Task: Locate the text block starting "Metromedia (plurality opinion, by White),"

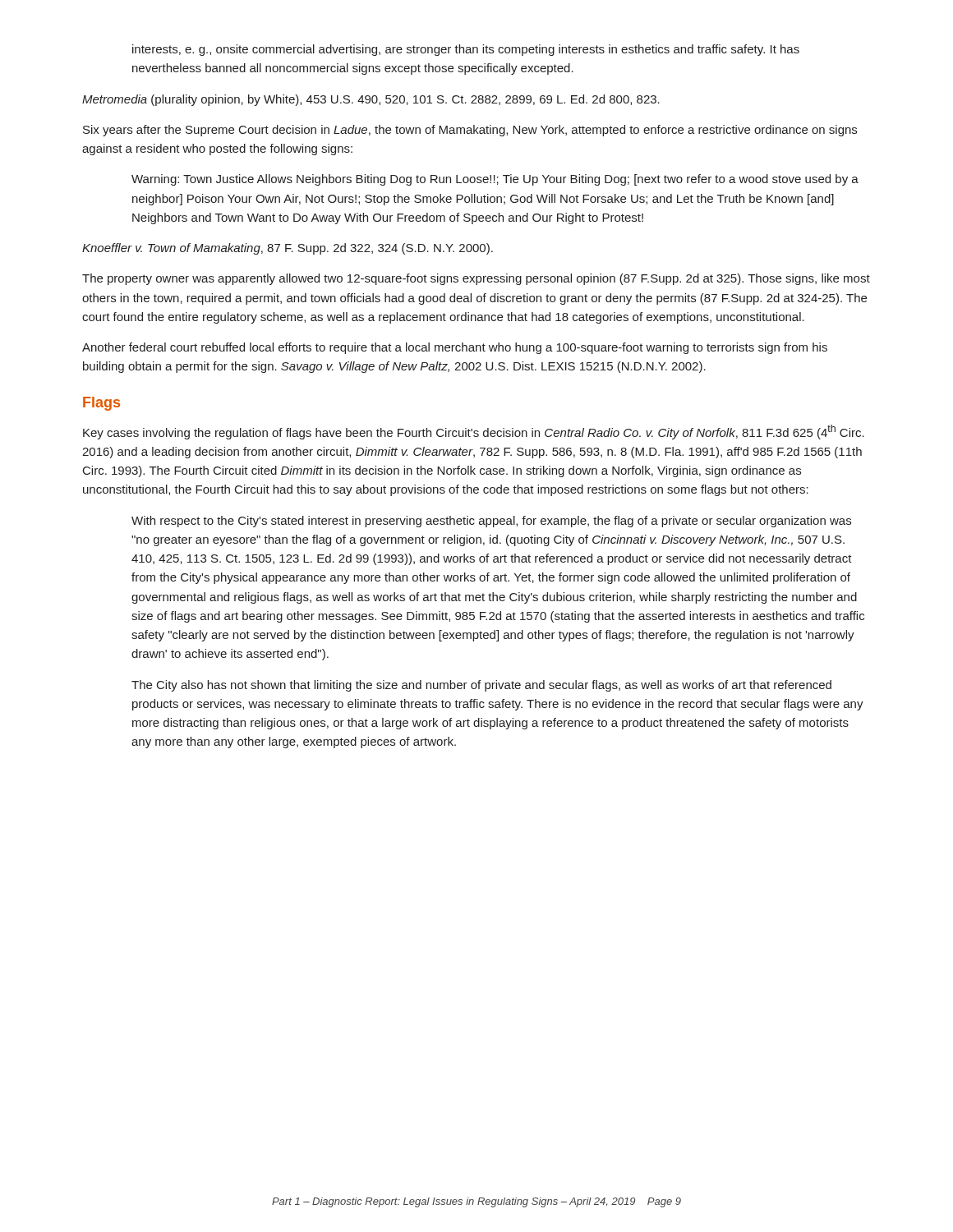Action: tap(371, 99)
